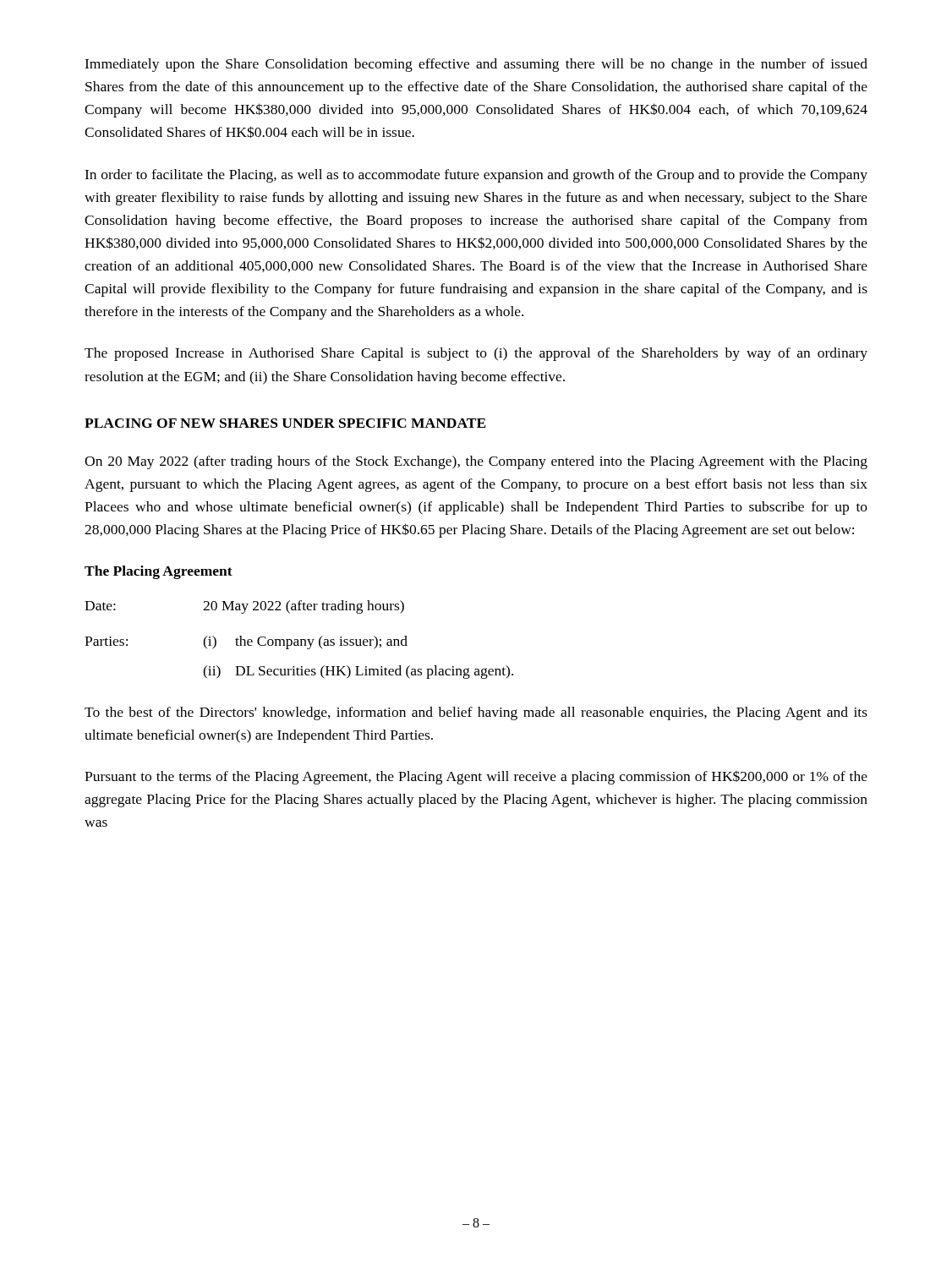Point to the block beginning "Date: 20 May"
The height and width of the screenshot is (1268, 952).
pyautogui.click(x=244, y=607)
